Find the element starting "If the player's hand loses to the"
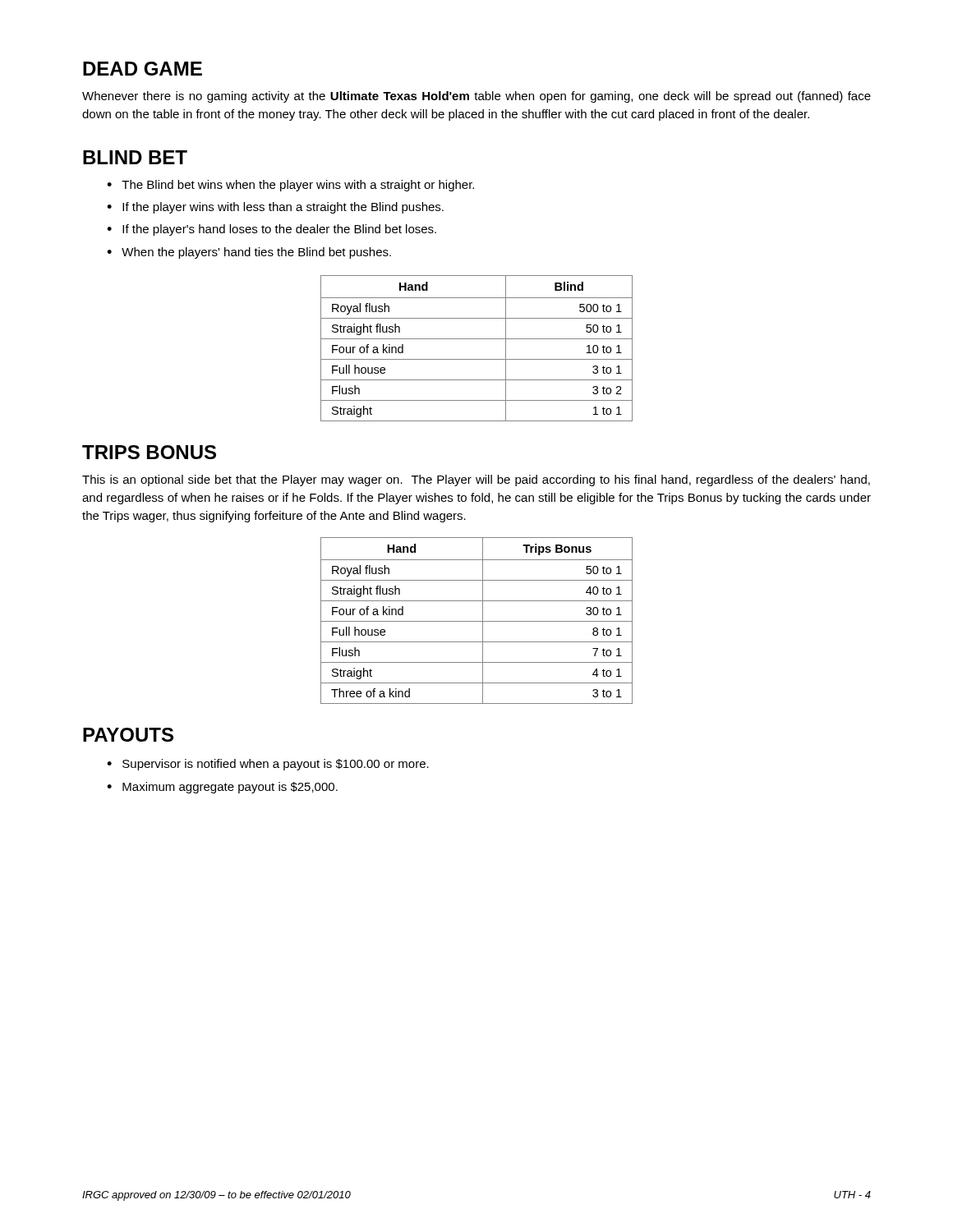The image size is (953, 1232). pyautogui.click(x=280, y=229)
